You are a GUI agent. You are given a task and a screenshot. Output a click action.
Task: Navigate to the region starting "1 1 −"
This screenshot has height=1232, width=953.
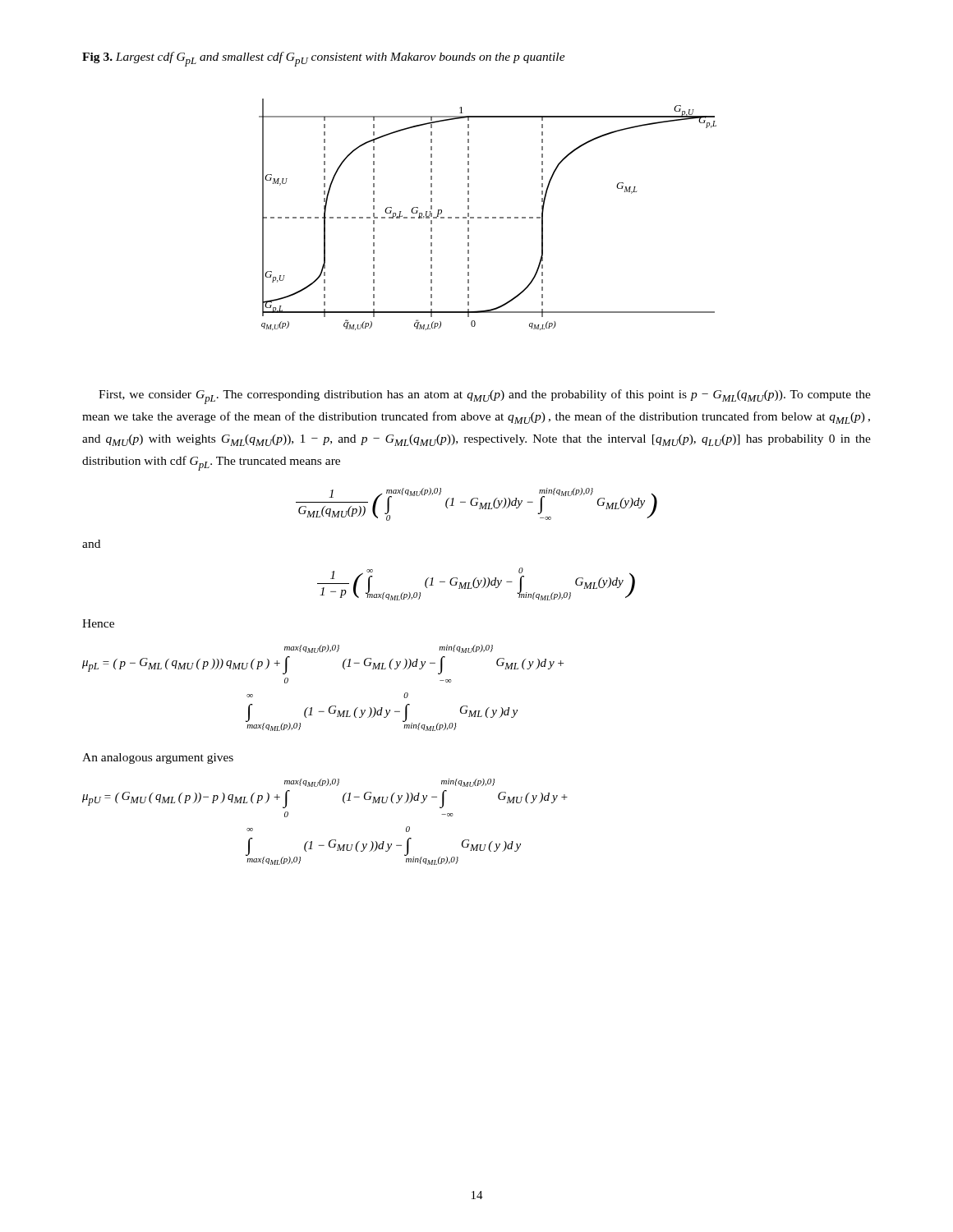(476, 583)
